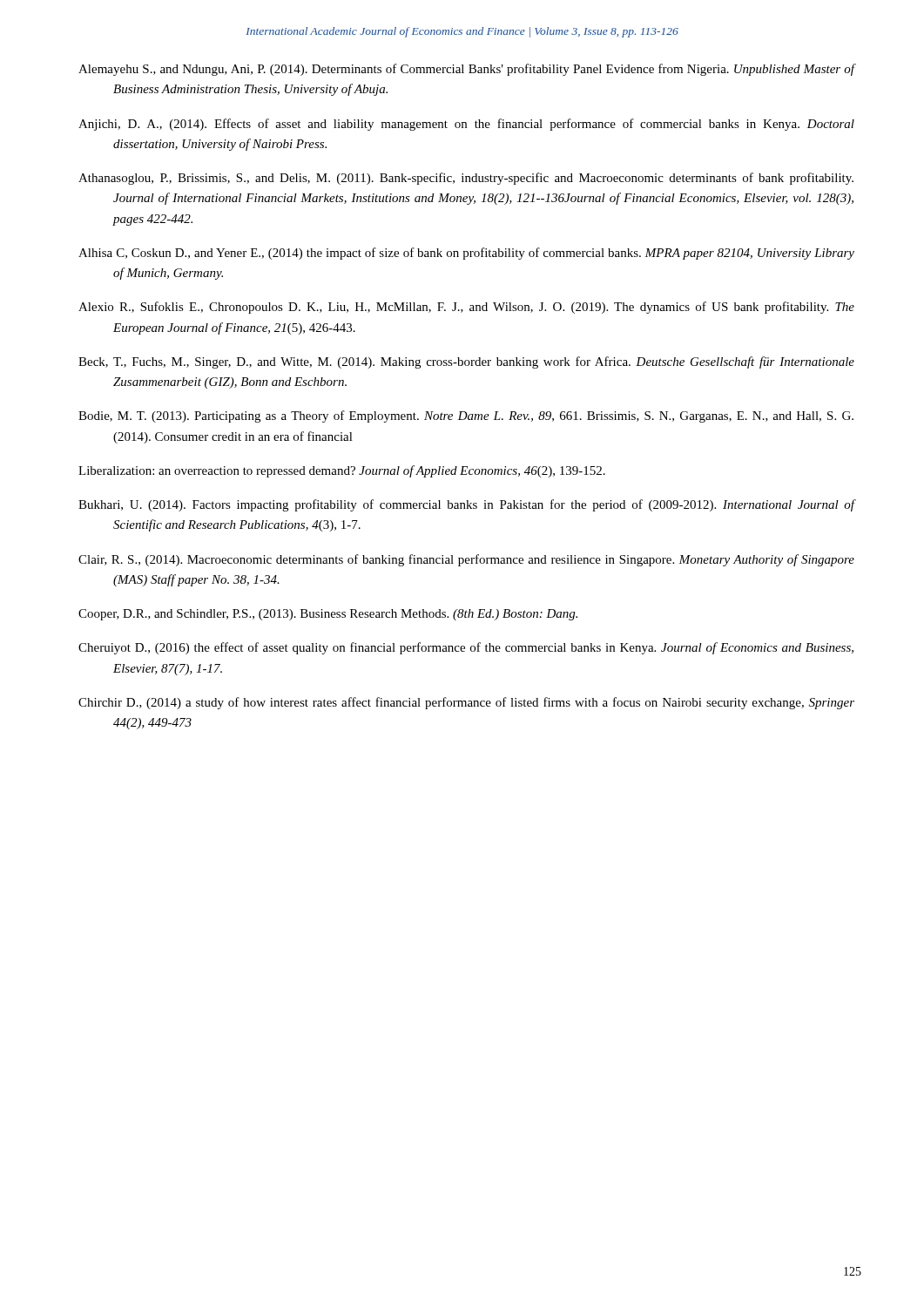Click on the region starting "Alemayehu S., and Ndungu, Ani, P."
924x1307 pixels.
(466, 79)
